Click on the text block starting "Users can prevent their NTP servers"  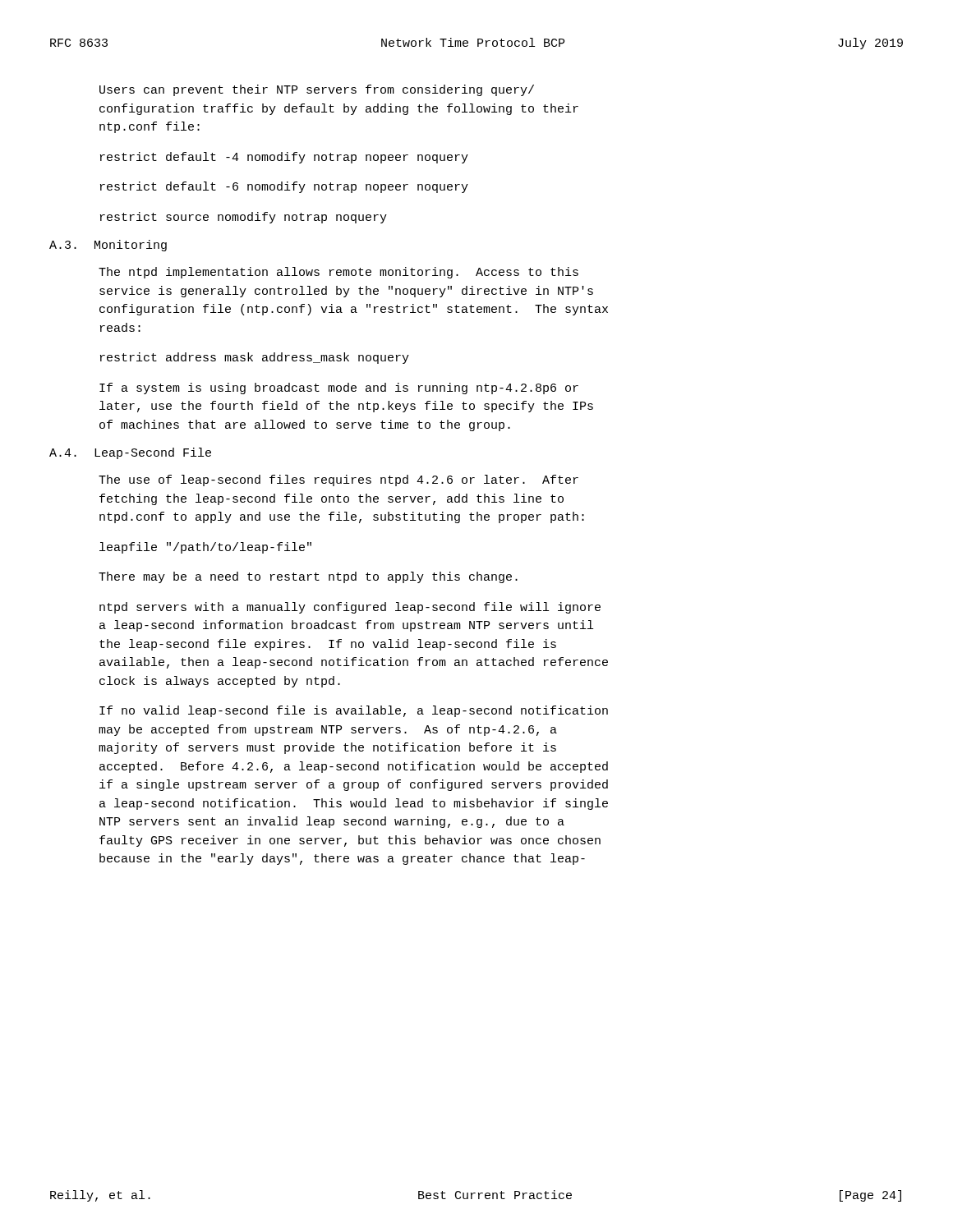coord(339,109)
